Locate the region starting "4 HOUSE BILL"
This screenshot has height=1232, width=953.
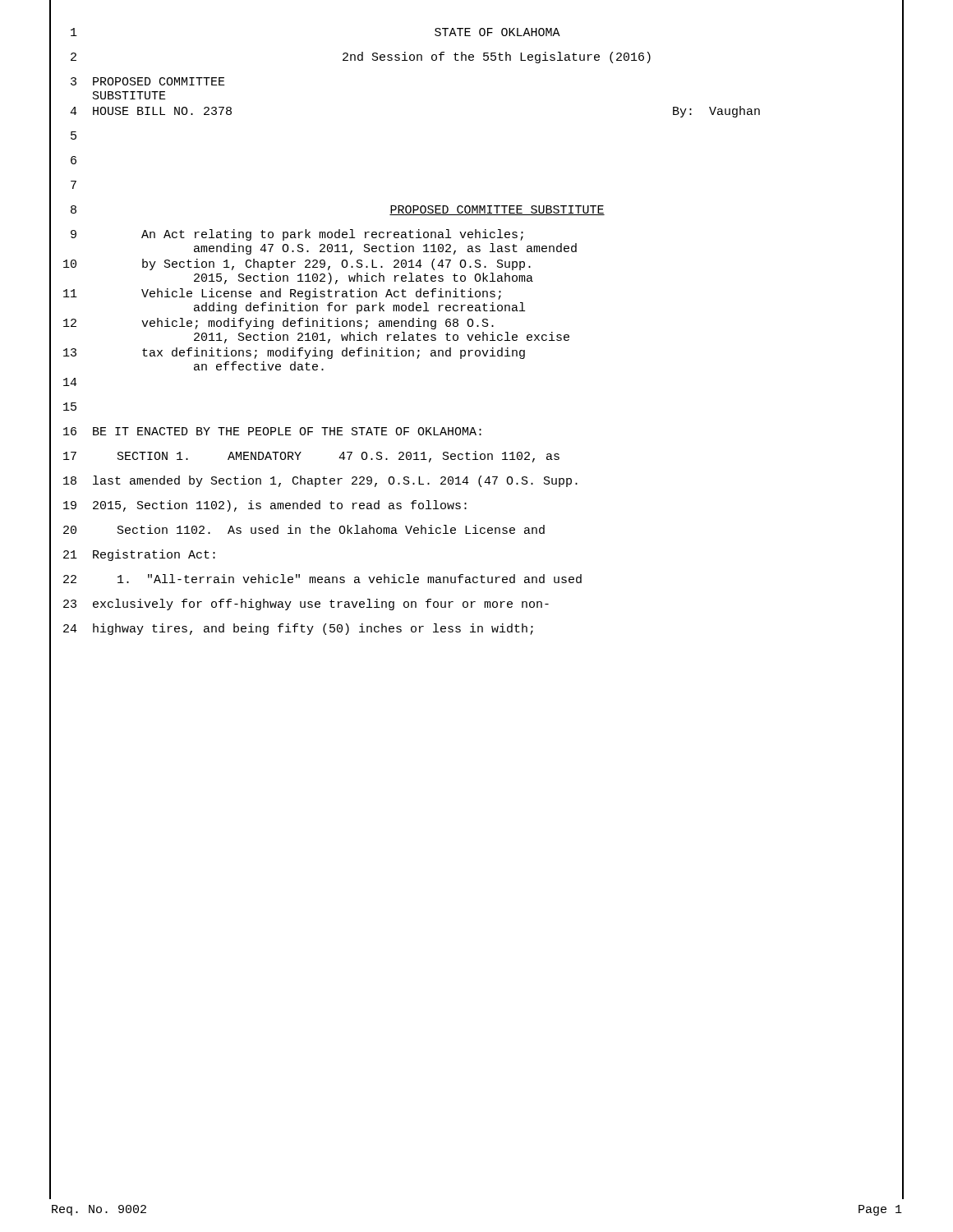coord(147,111)
